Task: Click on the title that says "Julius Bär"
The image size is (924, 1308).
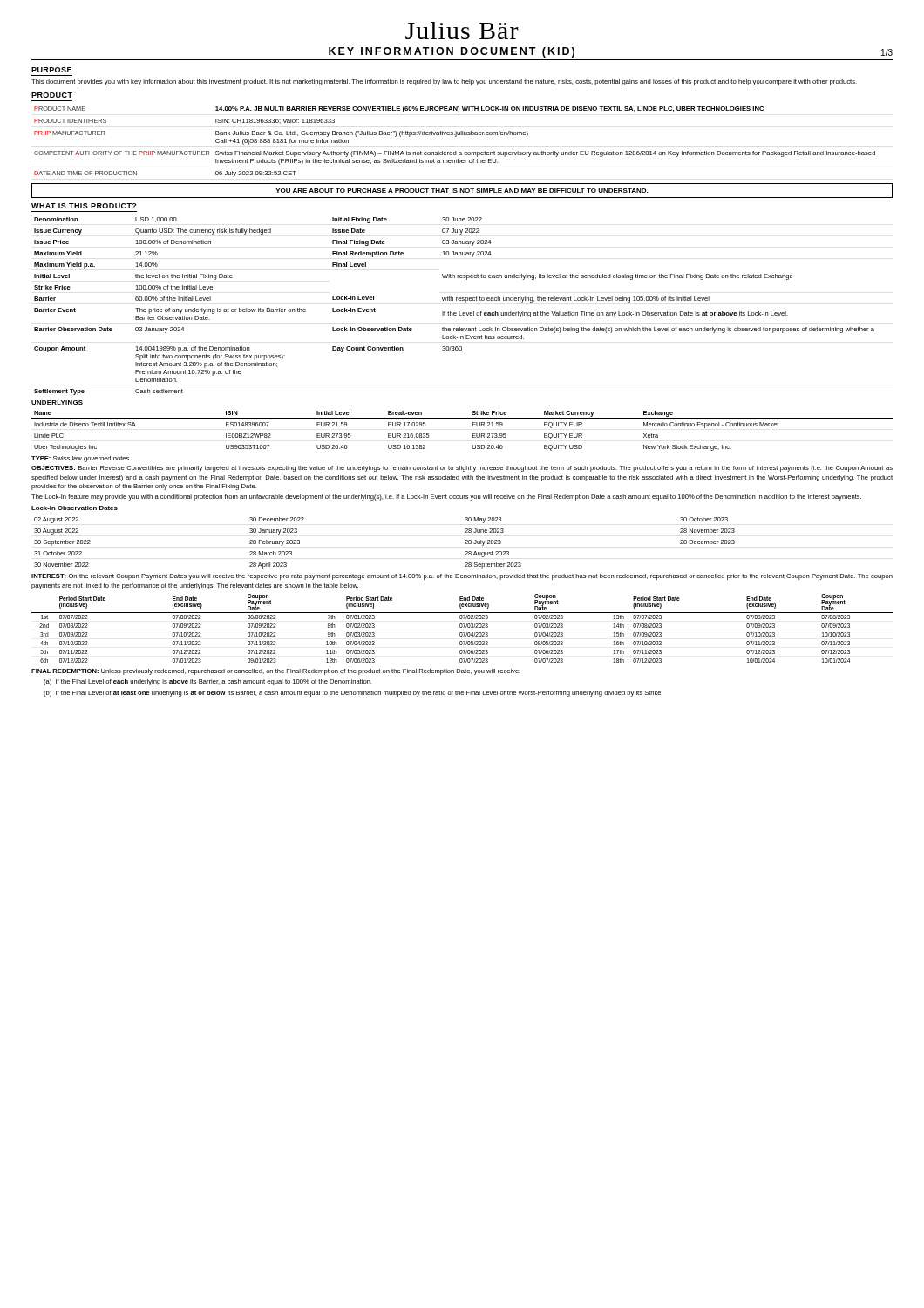Action: tap(462, 30)
